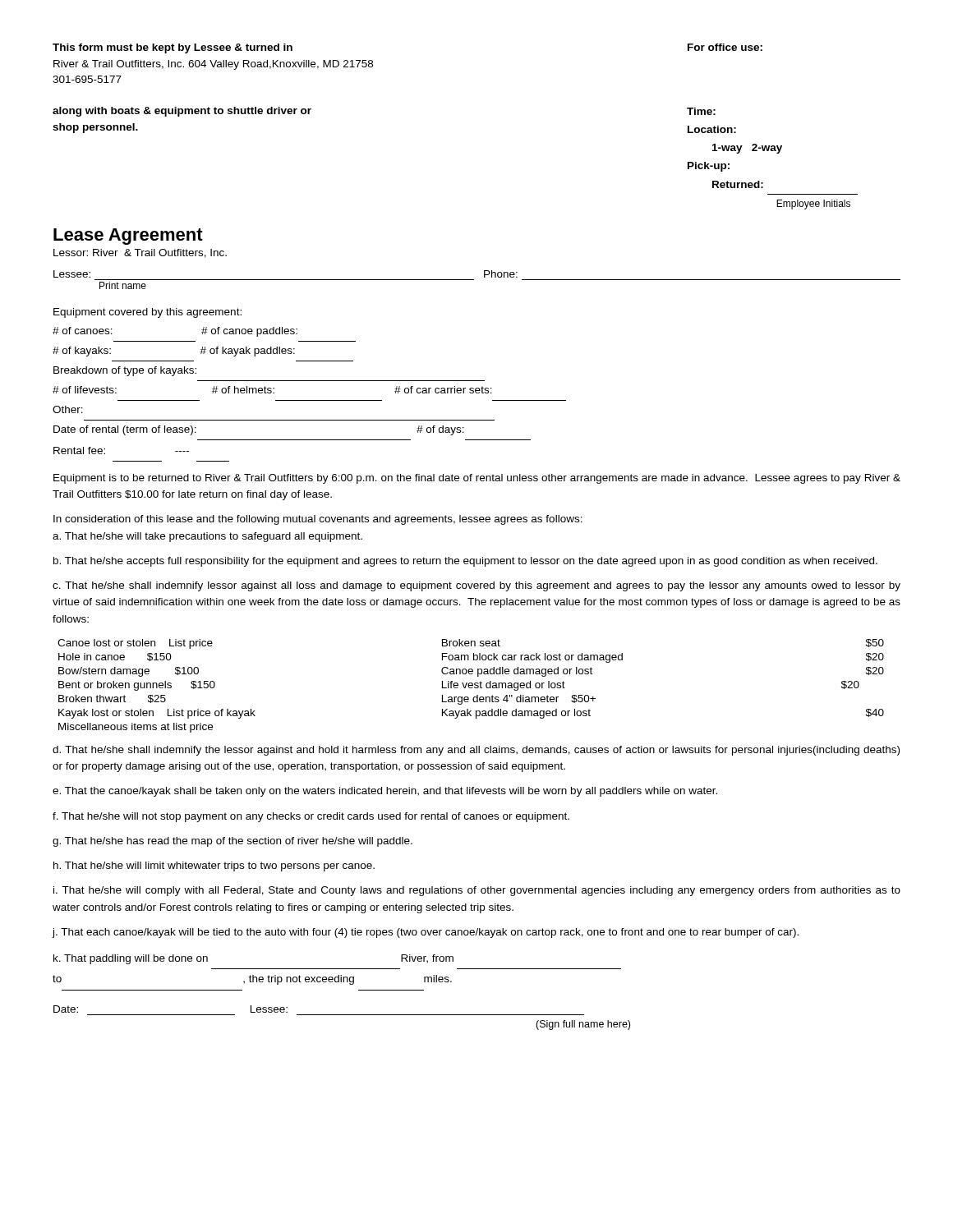Viewport: 953px width, 1232px height.
Task: Select the text containing "Date: Lessee: (Sign full name here)"
Action: (476, 1016)
